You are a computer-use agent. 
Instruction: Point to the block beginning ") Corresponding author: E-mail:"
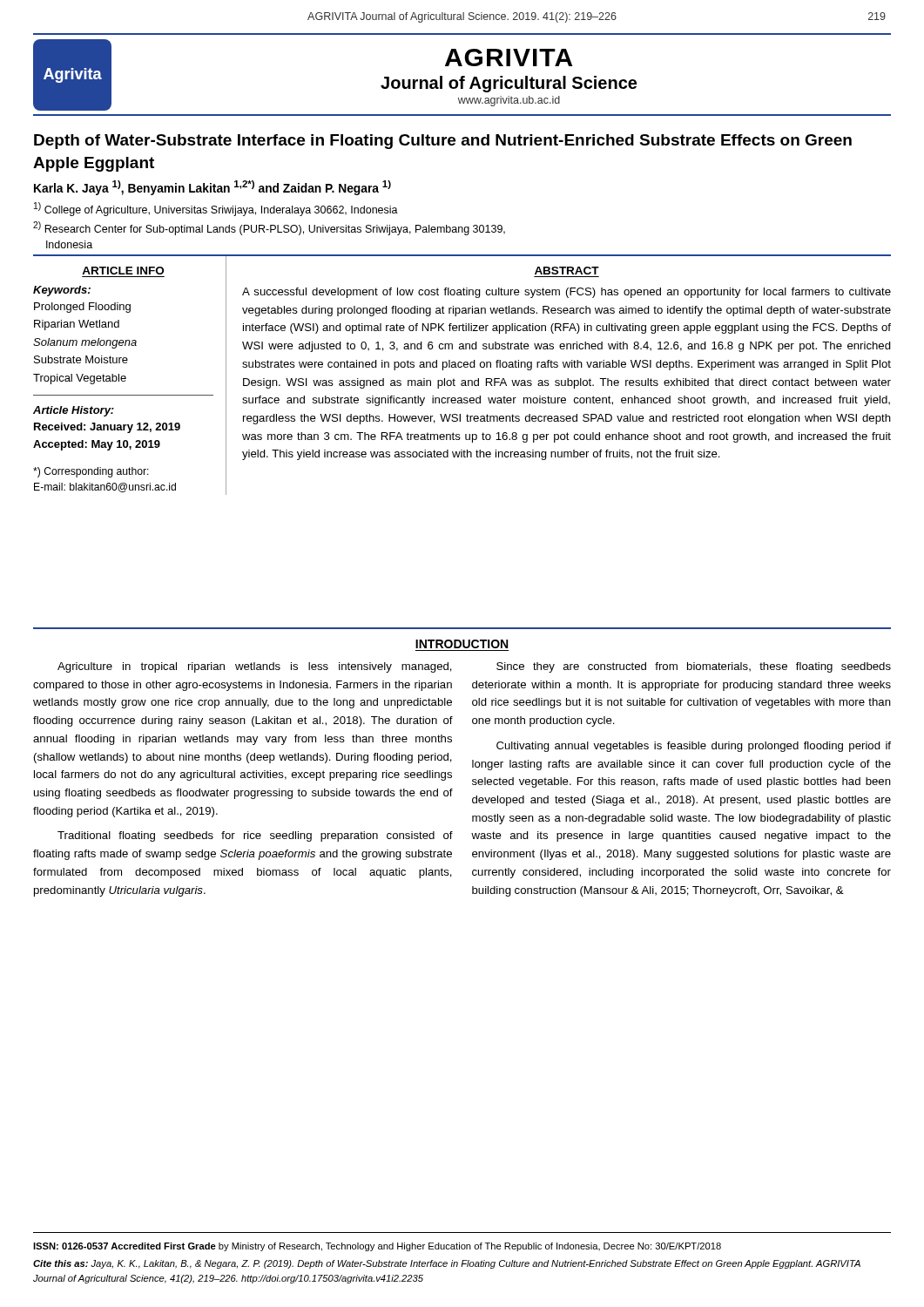click(x=105, y=479)
